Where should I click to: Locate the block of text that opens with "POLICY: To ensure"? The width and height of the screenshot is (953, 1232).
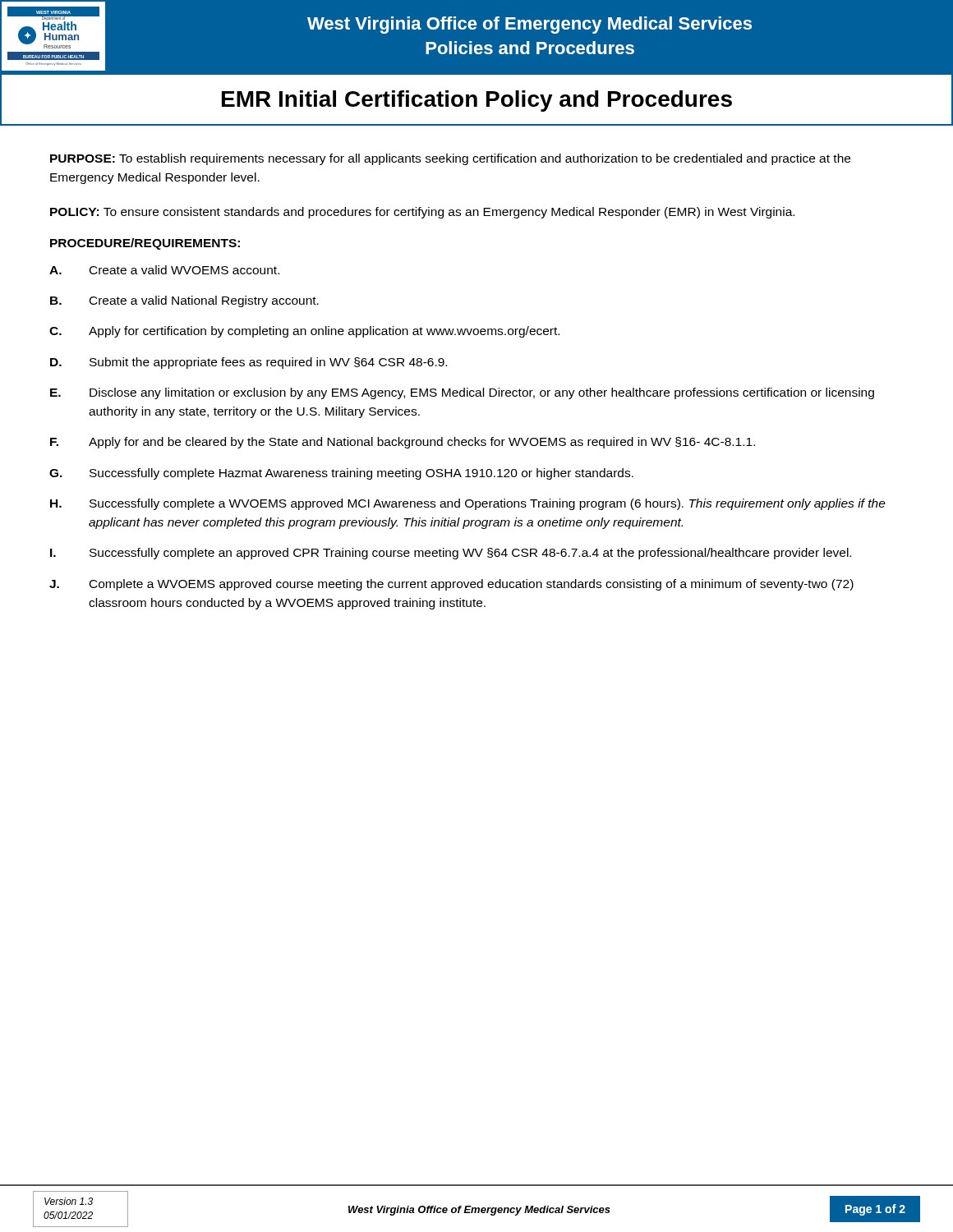(x=423, y=211)
